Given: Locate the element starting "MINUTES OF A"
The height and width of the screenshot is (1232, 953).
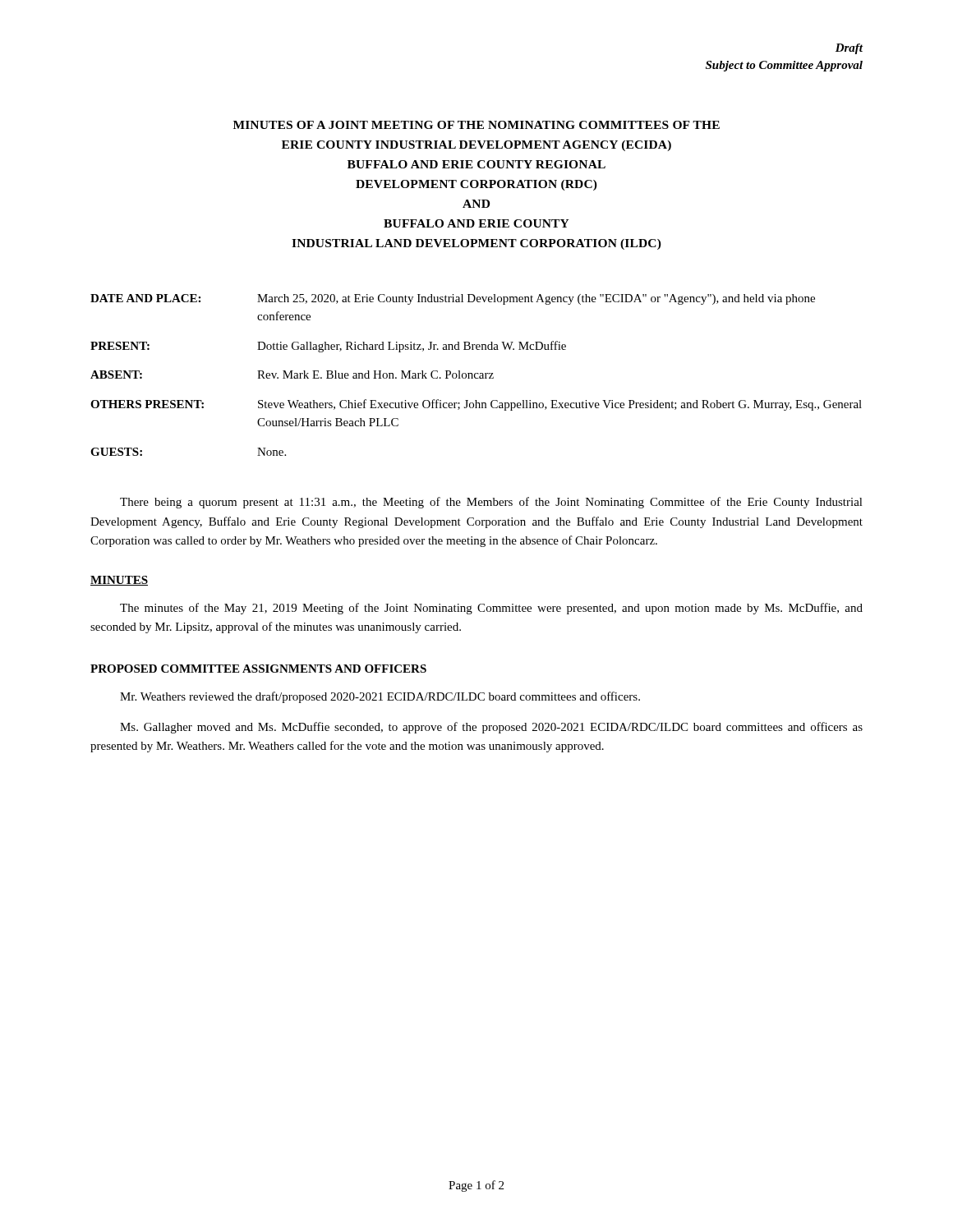Looking at the screenshot, I should tap(476, 184).
